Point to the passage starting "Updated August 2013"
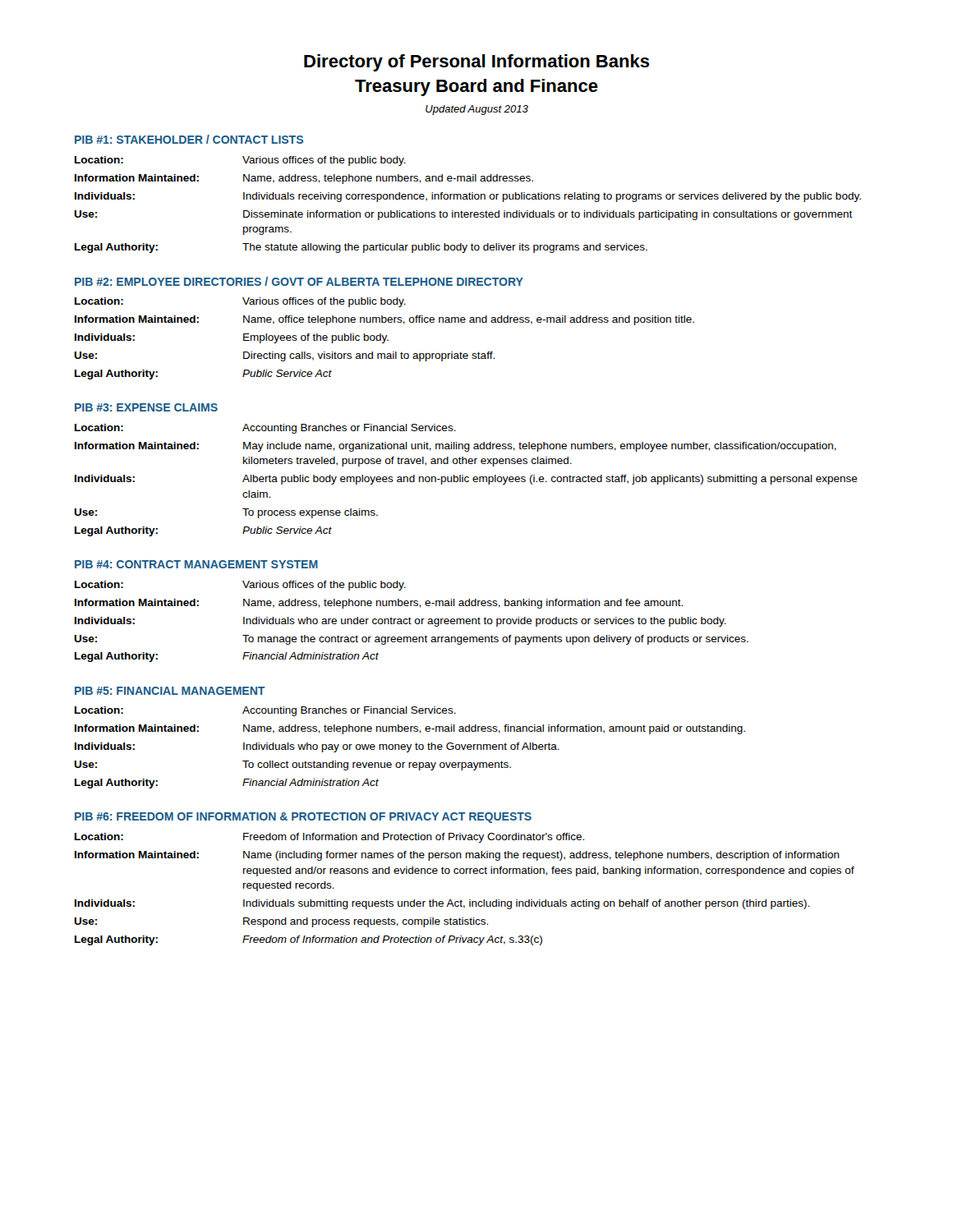 pyautogui.click(x=476, y=109)
